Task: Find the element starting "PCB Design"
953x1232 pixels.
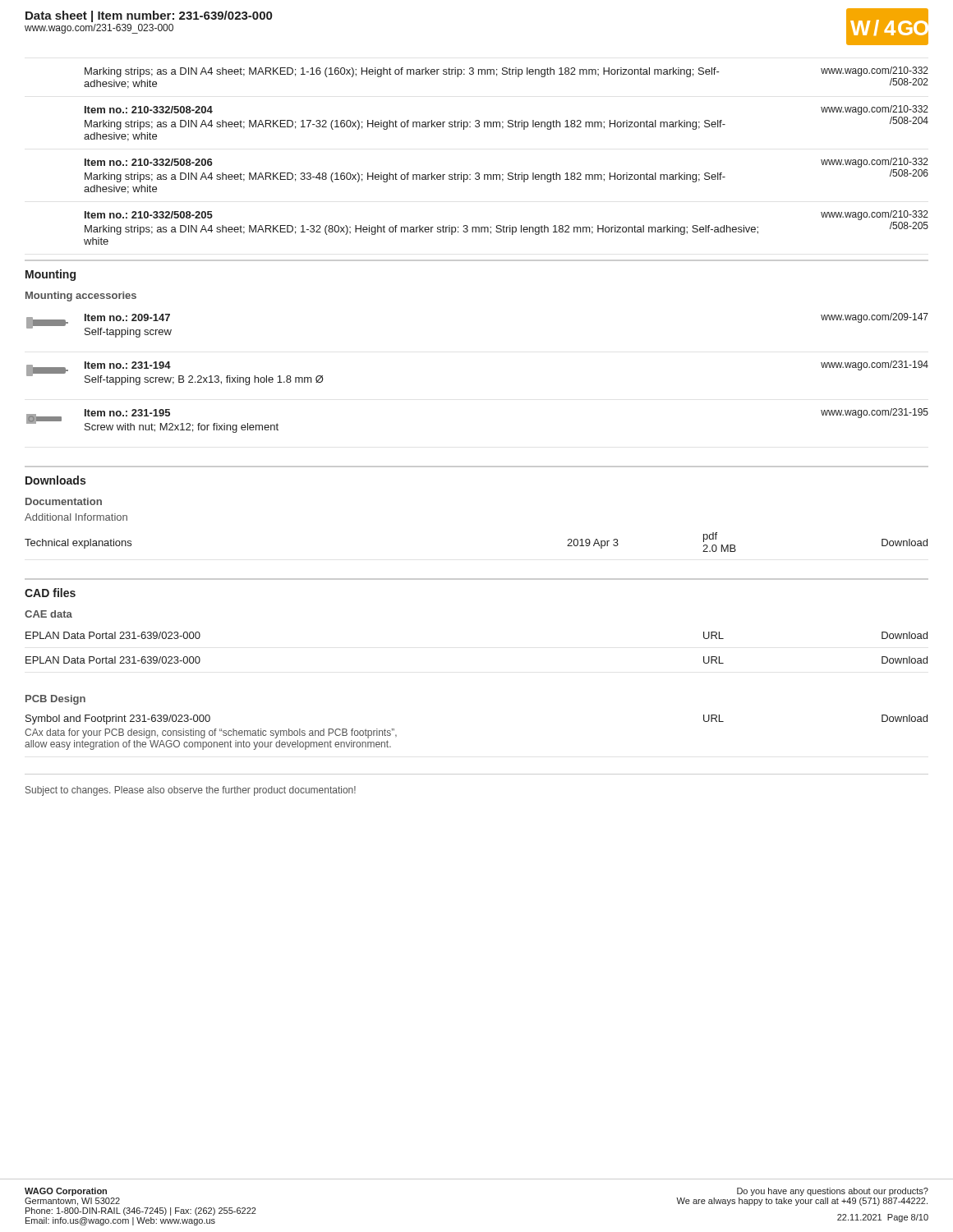Action: pyautogui.click(x=55, y=699)
